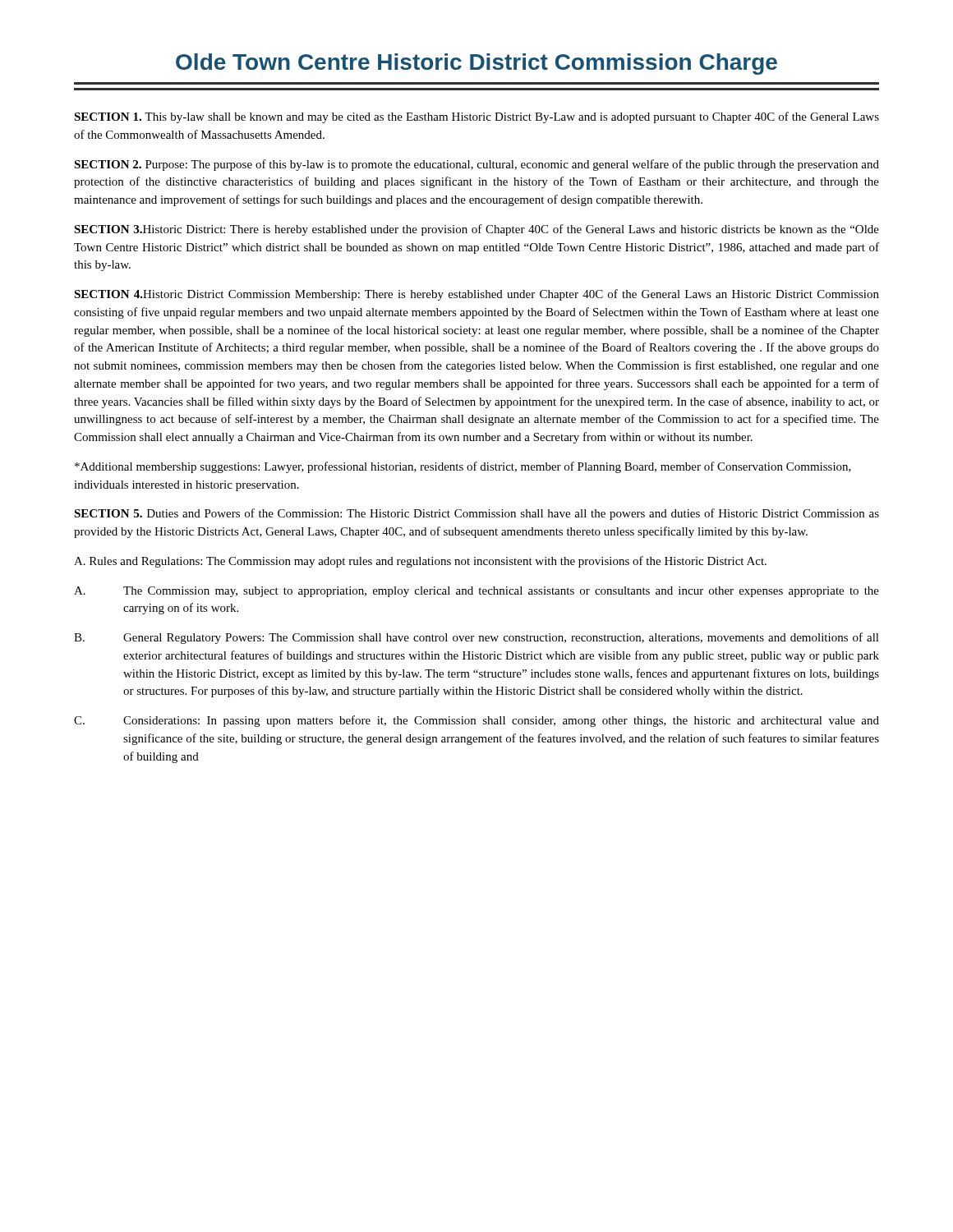Find the text block containing "SECTION 3.Historic District:"
Image resolution: width=953 pixels, height=1232 pixels.
(476, 247)
